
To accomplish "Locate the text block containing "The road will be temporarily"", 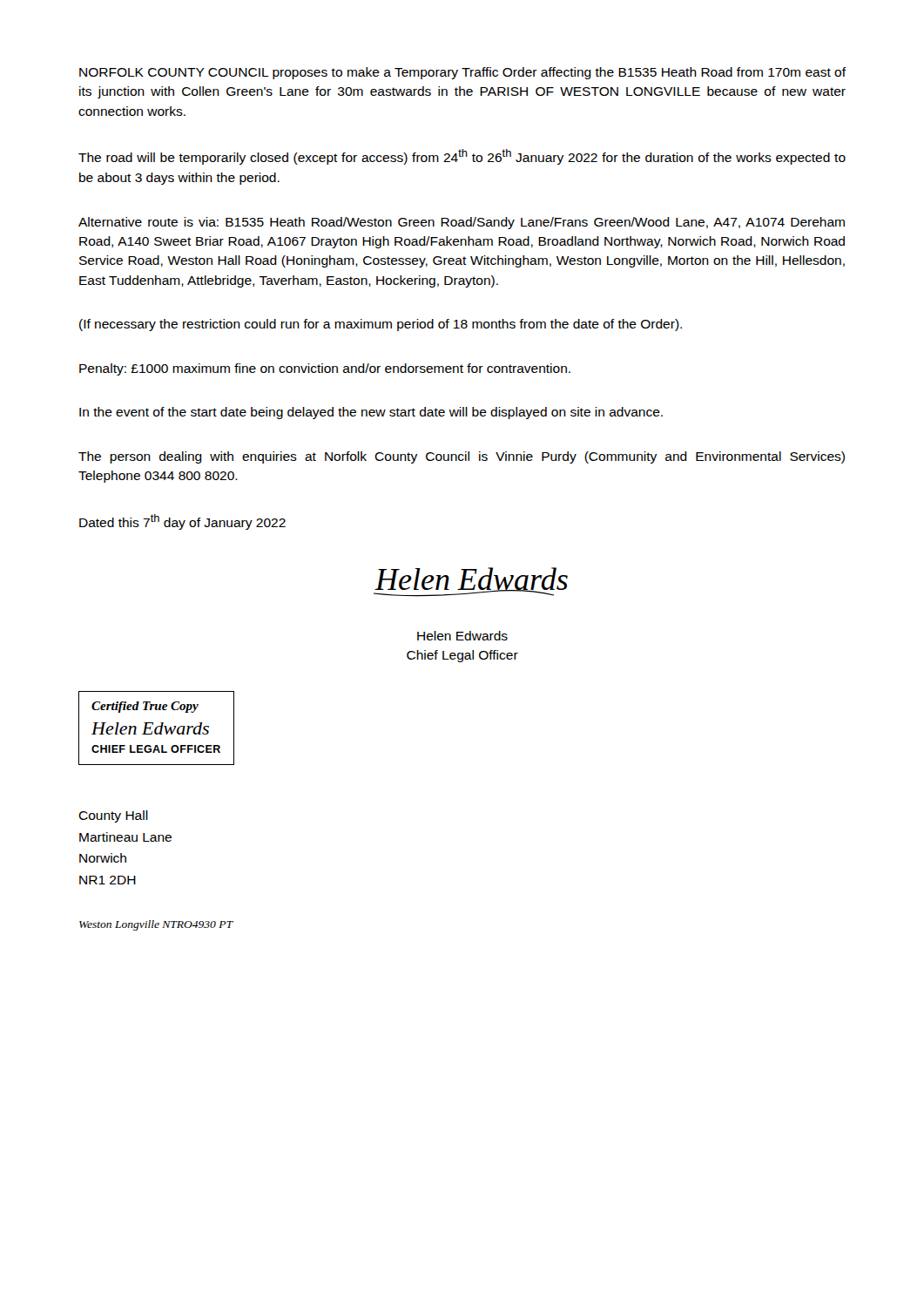I will pos(462,166).
